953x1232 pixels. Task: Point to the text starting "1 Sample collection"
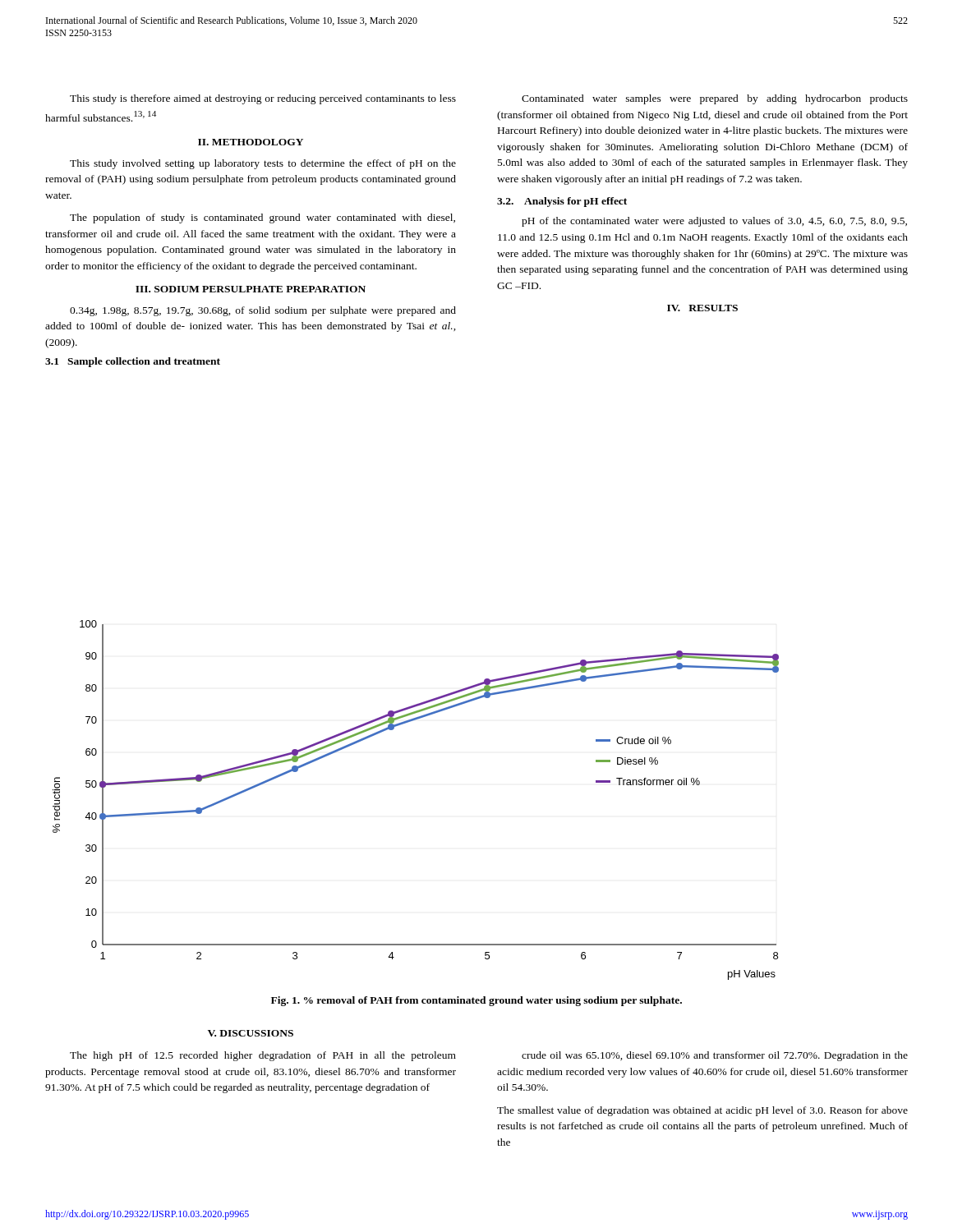[133, 361]
